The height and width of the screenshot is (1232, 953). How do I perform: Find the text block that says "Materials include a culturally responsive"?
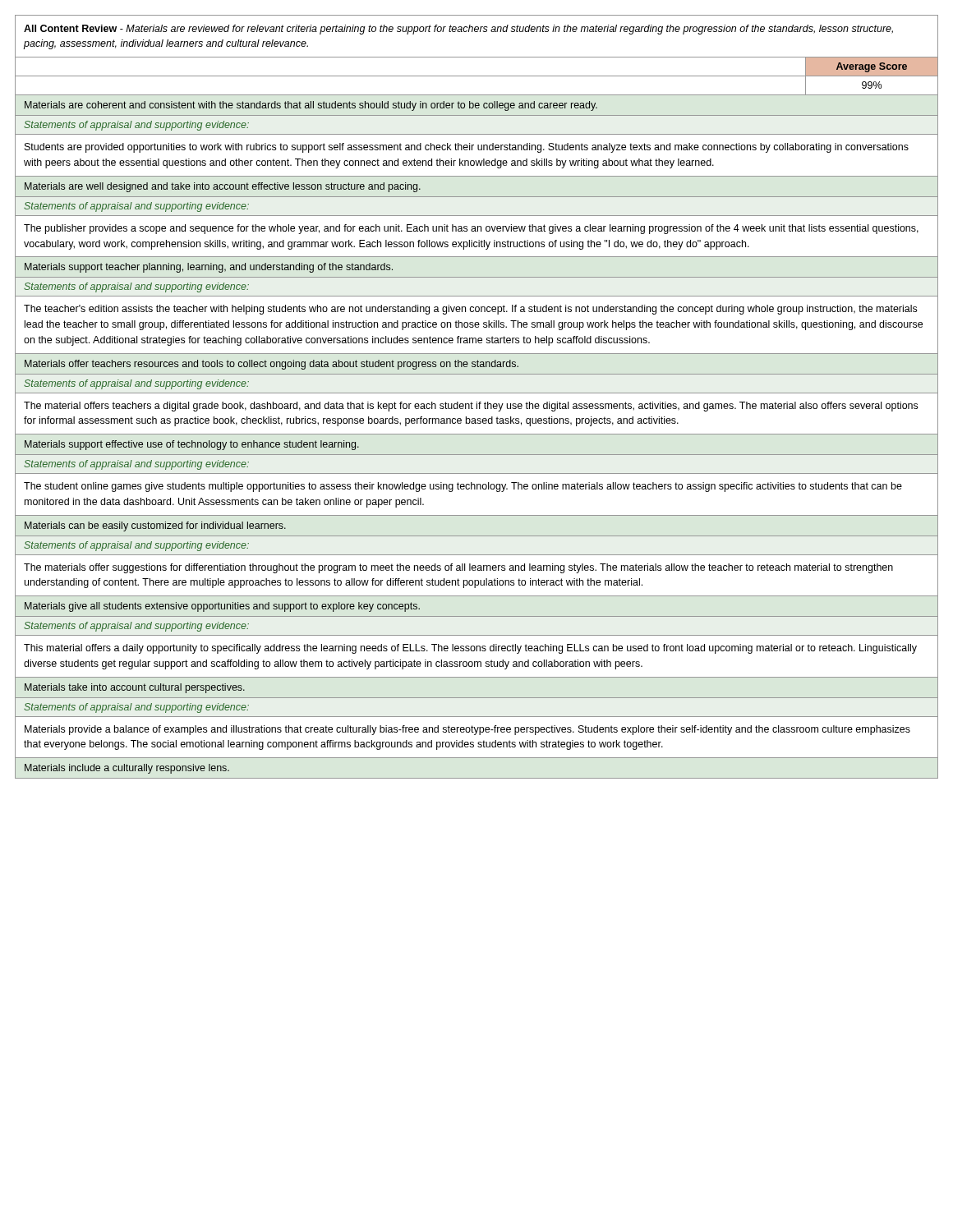tap(127, 768)
